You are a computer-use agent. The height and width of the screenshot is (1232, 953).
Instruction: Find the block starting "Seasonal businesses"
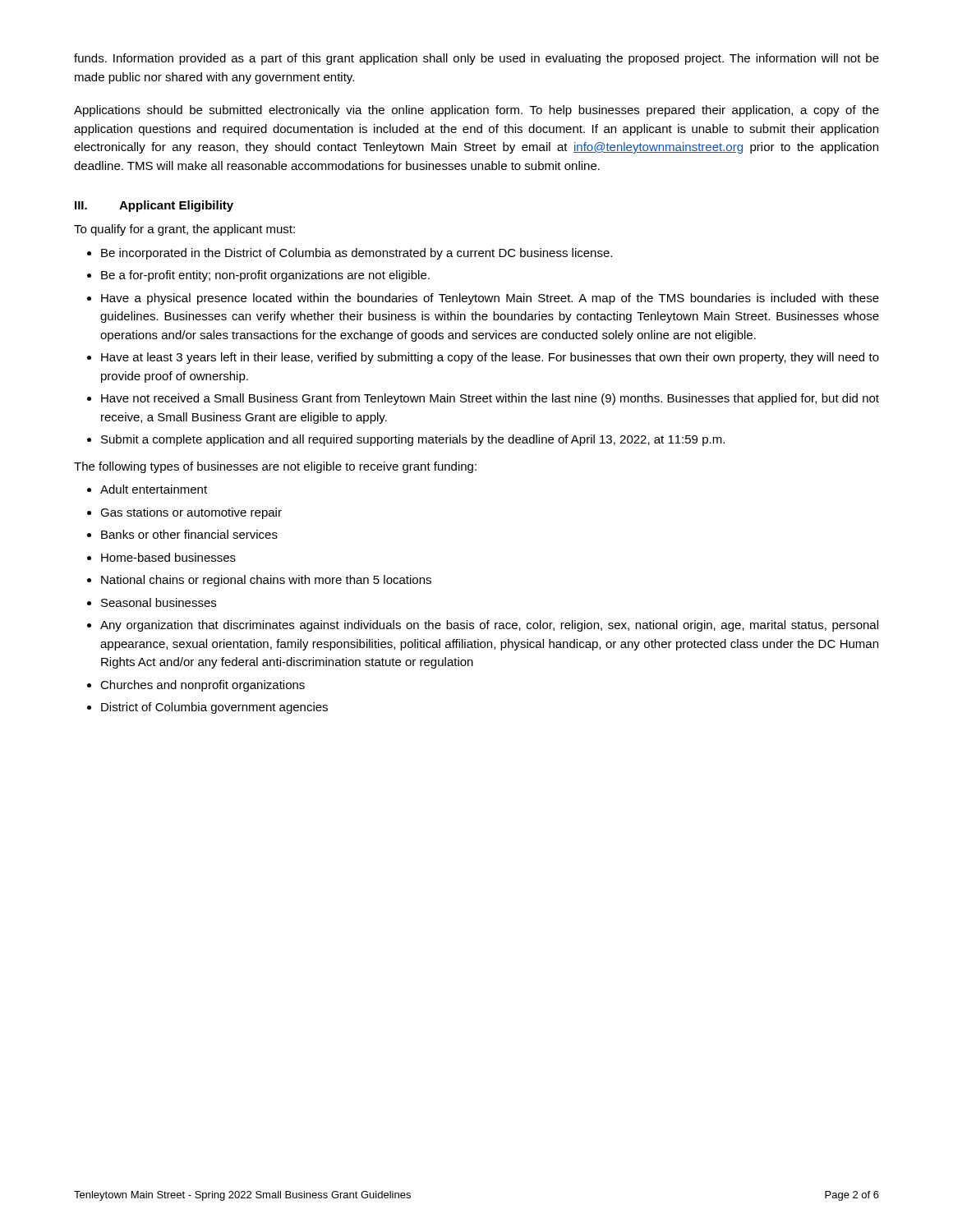click(158, 602)
